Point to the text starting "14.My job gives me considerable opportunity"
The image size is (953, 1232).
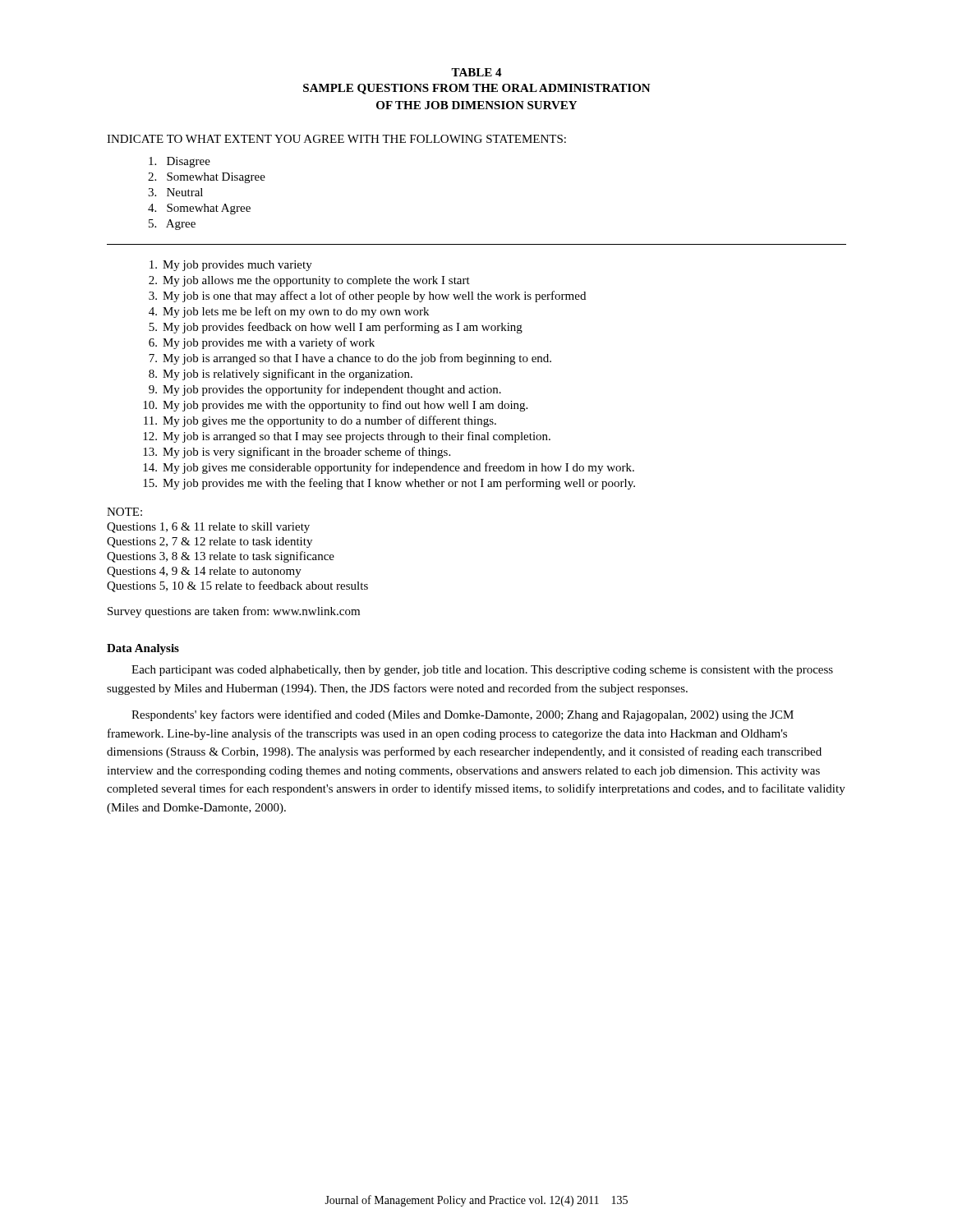click(383, 468)
